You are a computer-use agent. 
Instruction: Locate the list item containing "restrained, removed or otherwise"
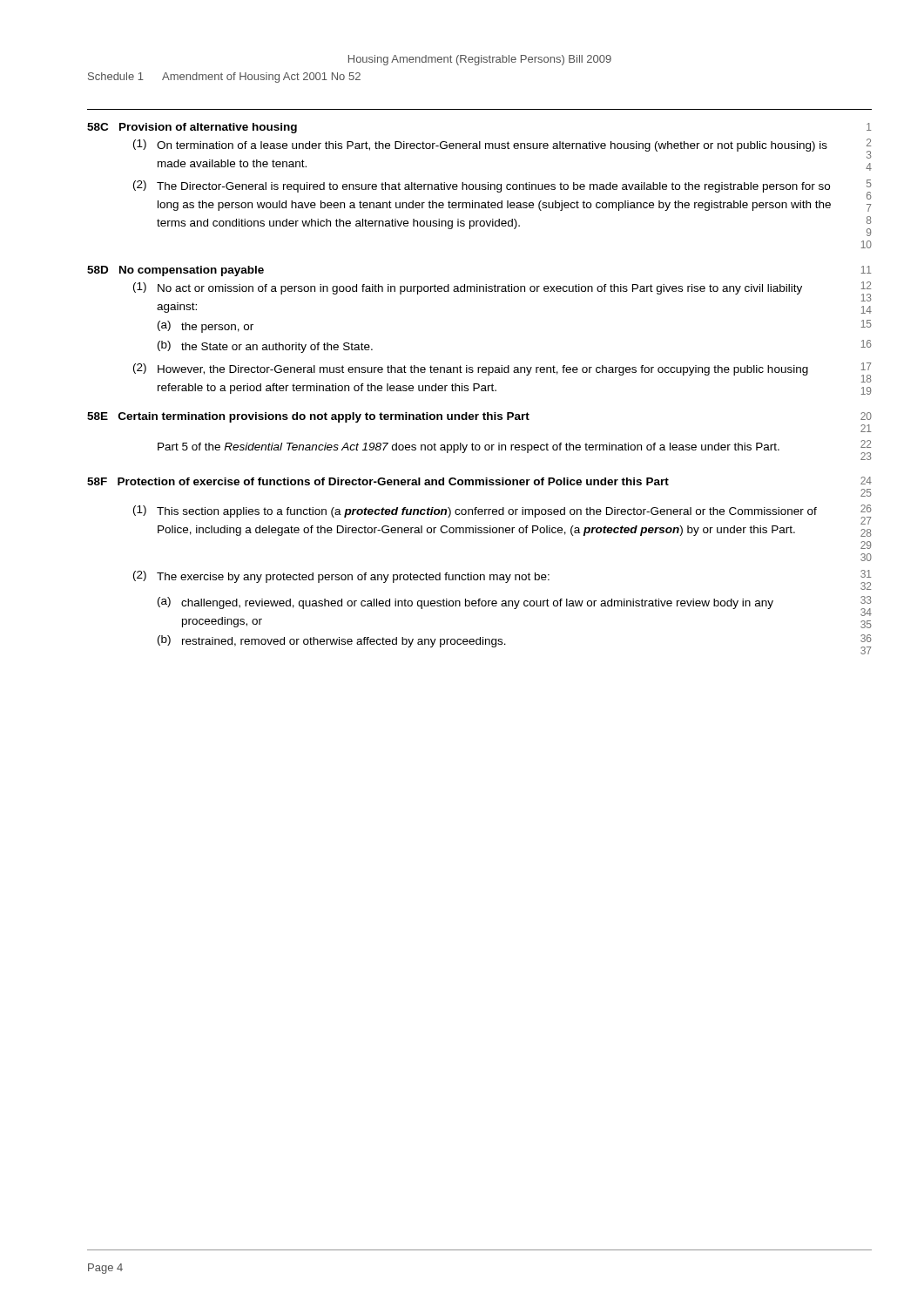click(344, 641)
